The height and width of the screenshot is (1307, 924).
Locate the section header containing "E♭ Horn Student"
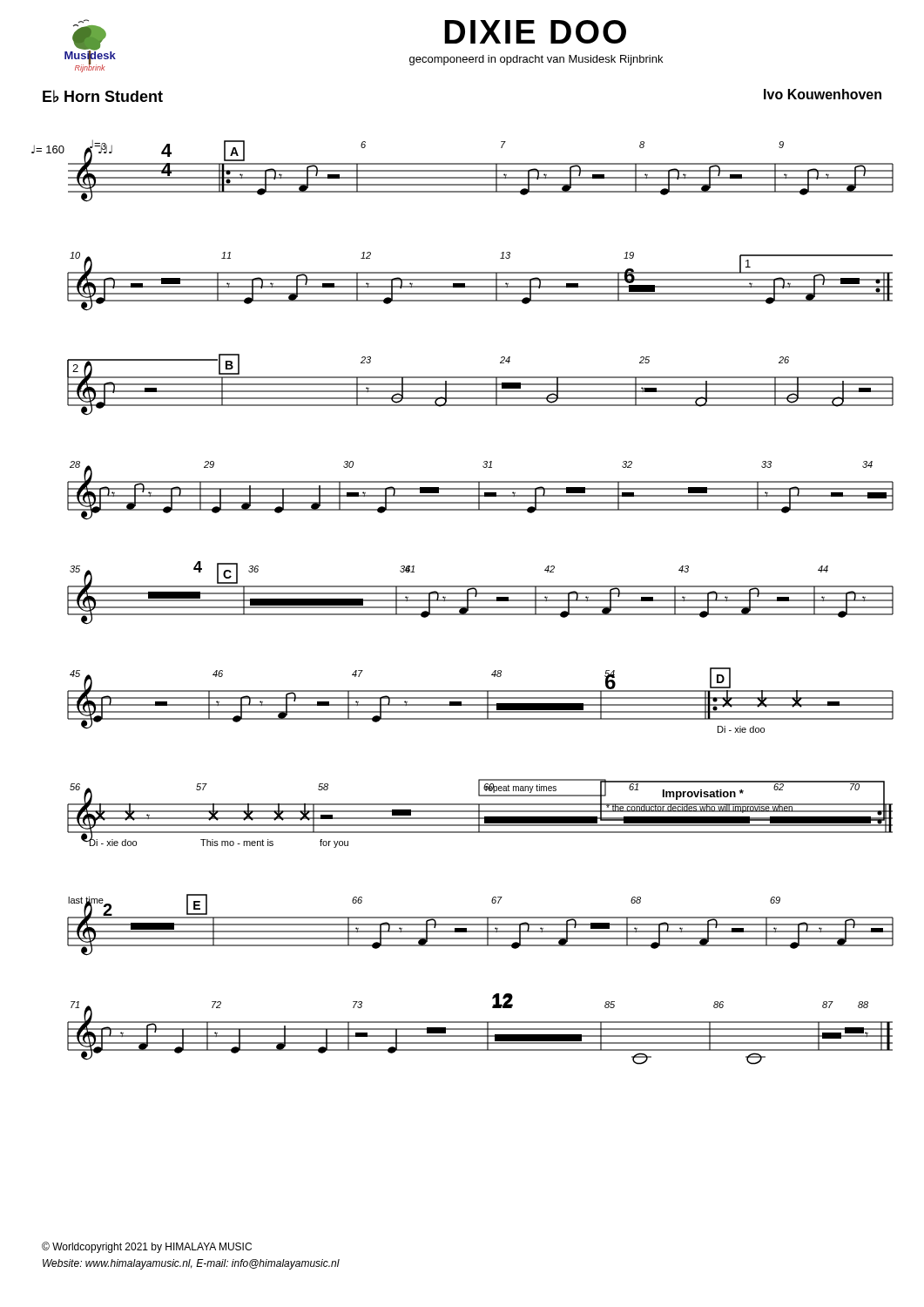(102, 97)
